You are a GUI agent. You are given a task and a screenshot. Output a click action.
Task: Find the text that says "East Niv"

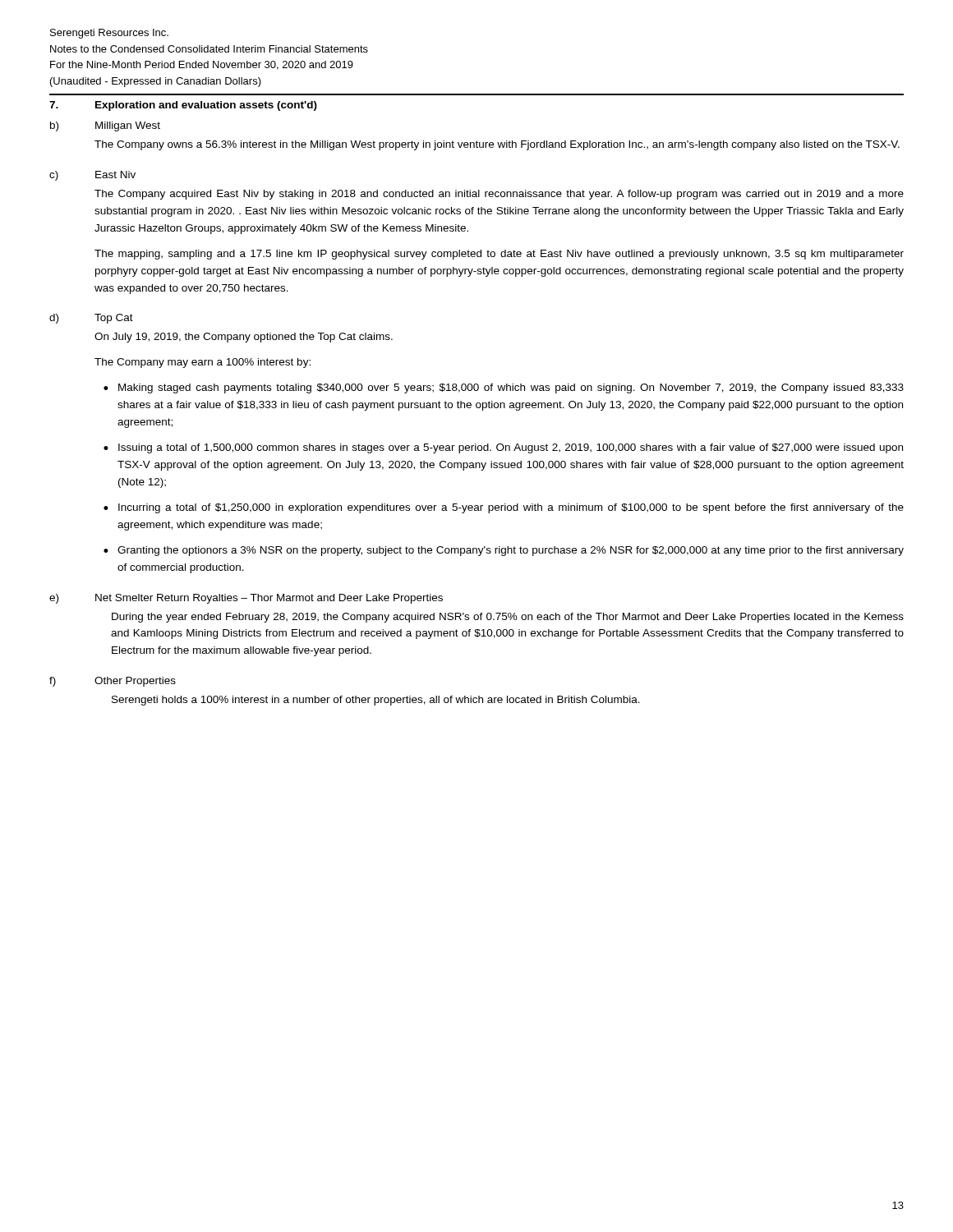pos(115,174)
